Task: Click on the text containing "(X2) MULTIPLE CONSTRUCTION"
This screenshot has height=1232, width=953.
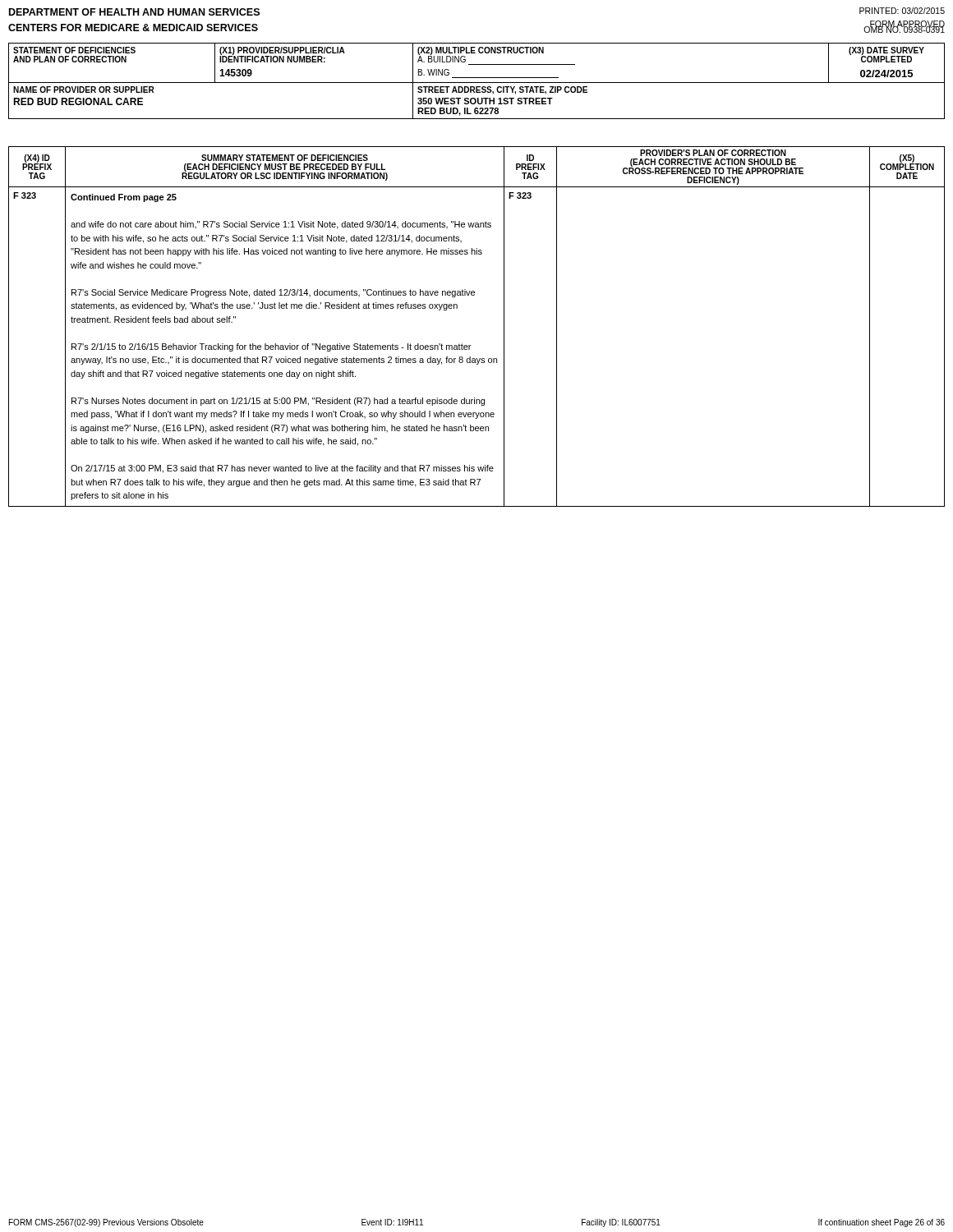Action: coord(481,51)
